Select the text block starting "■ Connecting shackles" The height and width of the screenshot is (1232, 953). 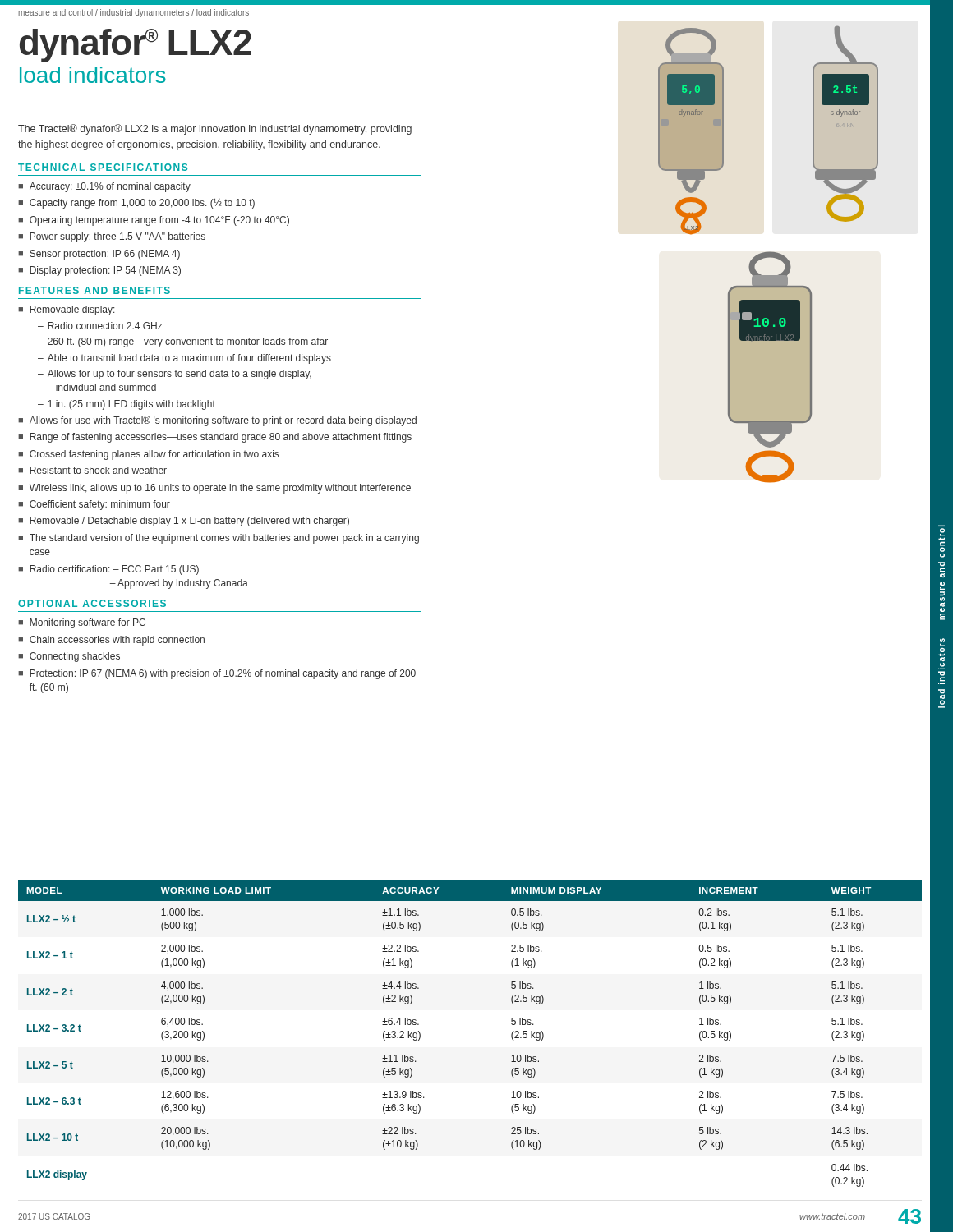[69, 657]
